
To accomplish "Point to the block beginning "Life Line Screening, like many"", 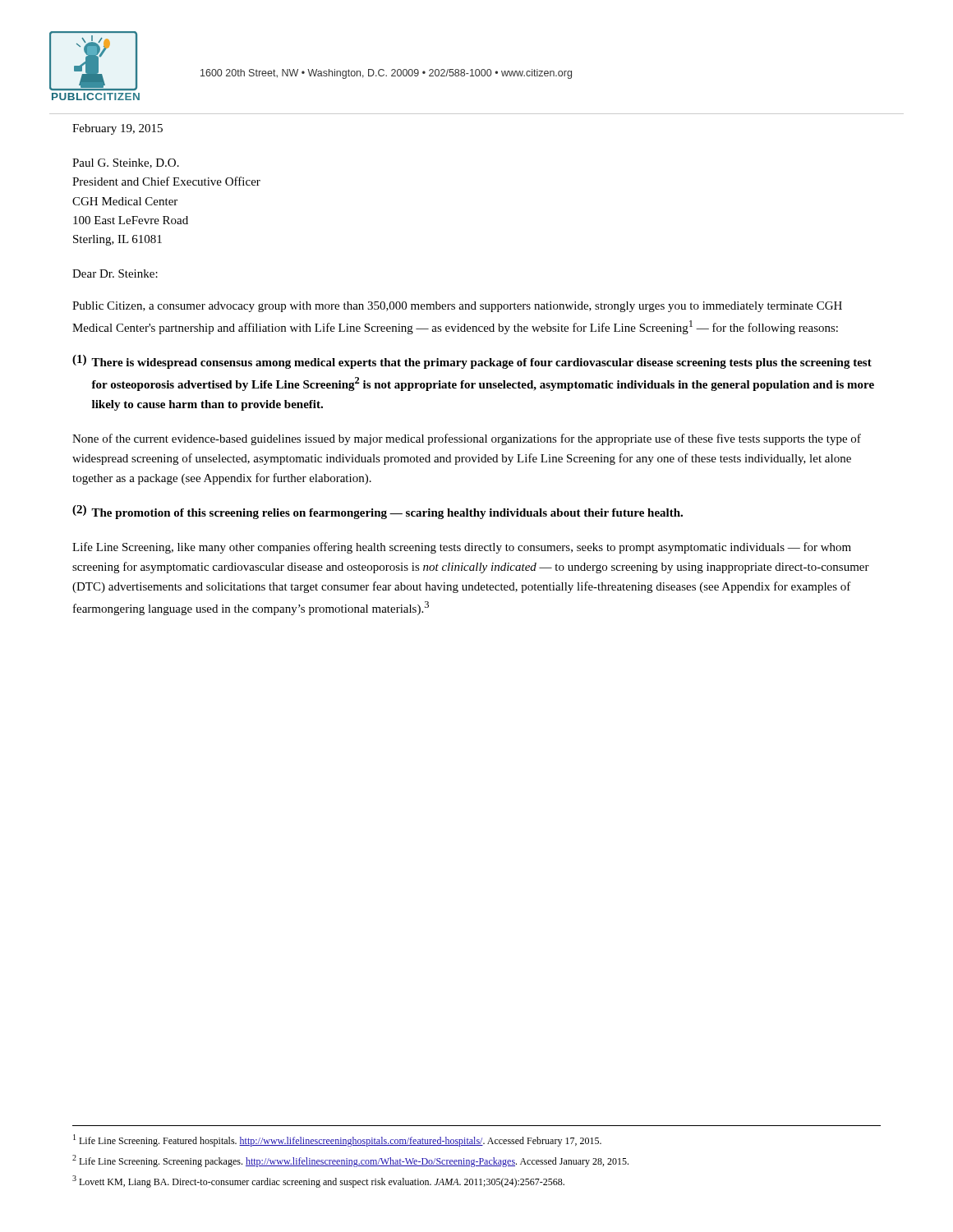I will click(x=471, y=578).
